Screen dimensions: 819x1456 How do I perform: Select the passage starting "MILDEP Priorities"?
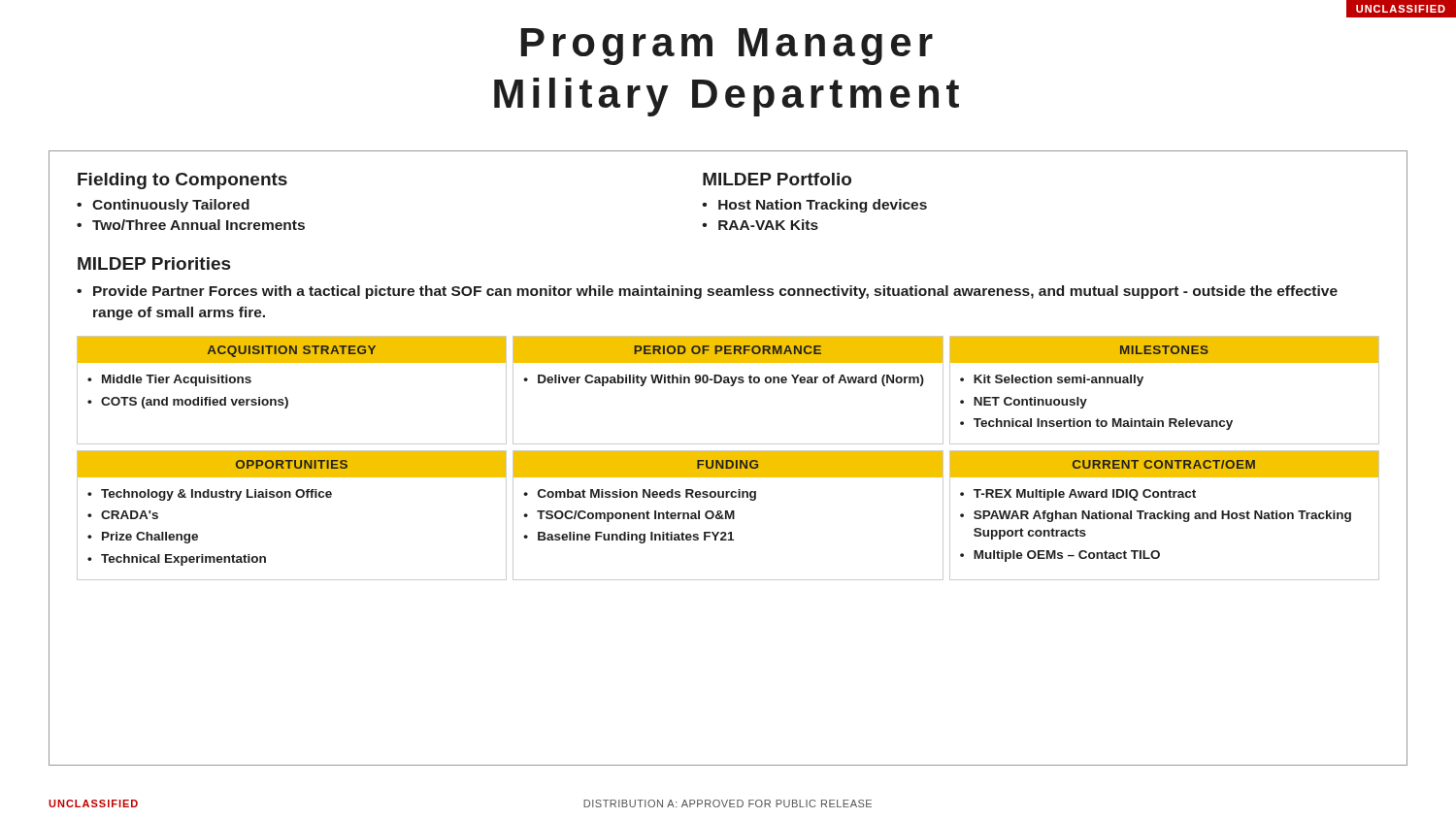click(154, 263)
